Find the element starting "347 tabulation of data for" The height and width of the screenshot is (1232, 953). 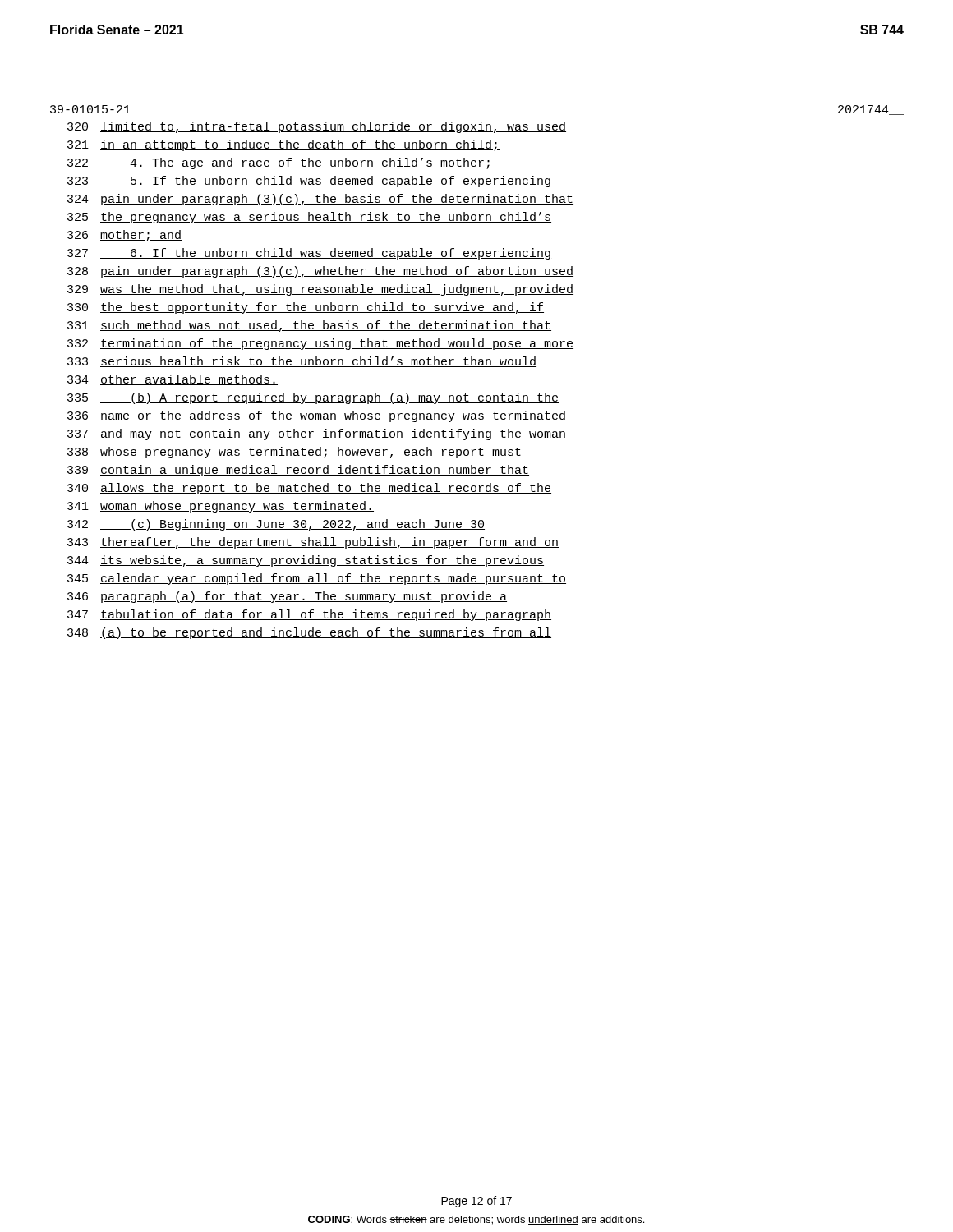coord(476,616)
